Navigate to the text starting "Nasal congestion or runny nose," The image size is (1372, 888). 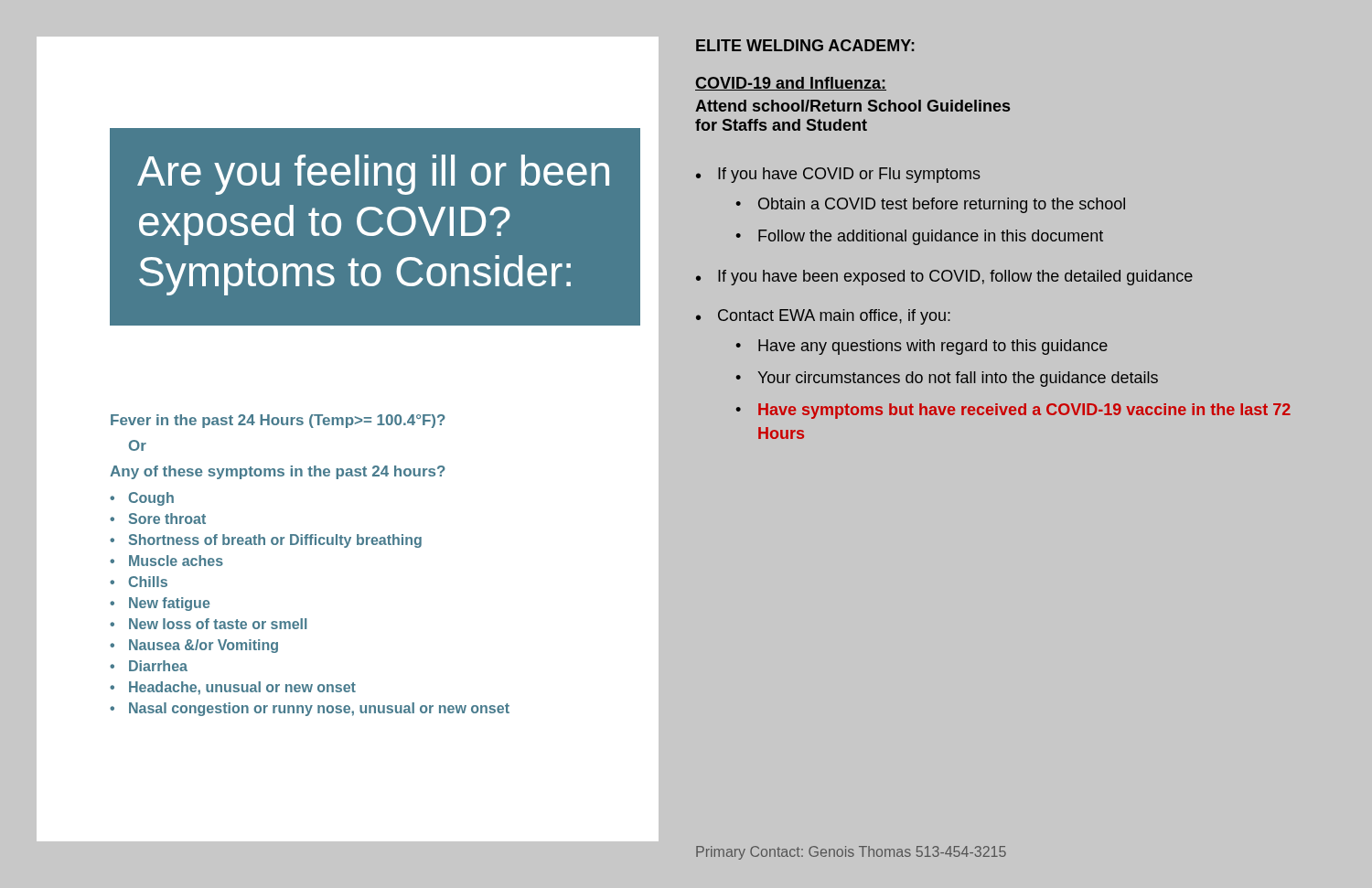(319, 708)
